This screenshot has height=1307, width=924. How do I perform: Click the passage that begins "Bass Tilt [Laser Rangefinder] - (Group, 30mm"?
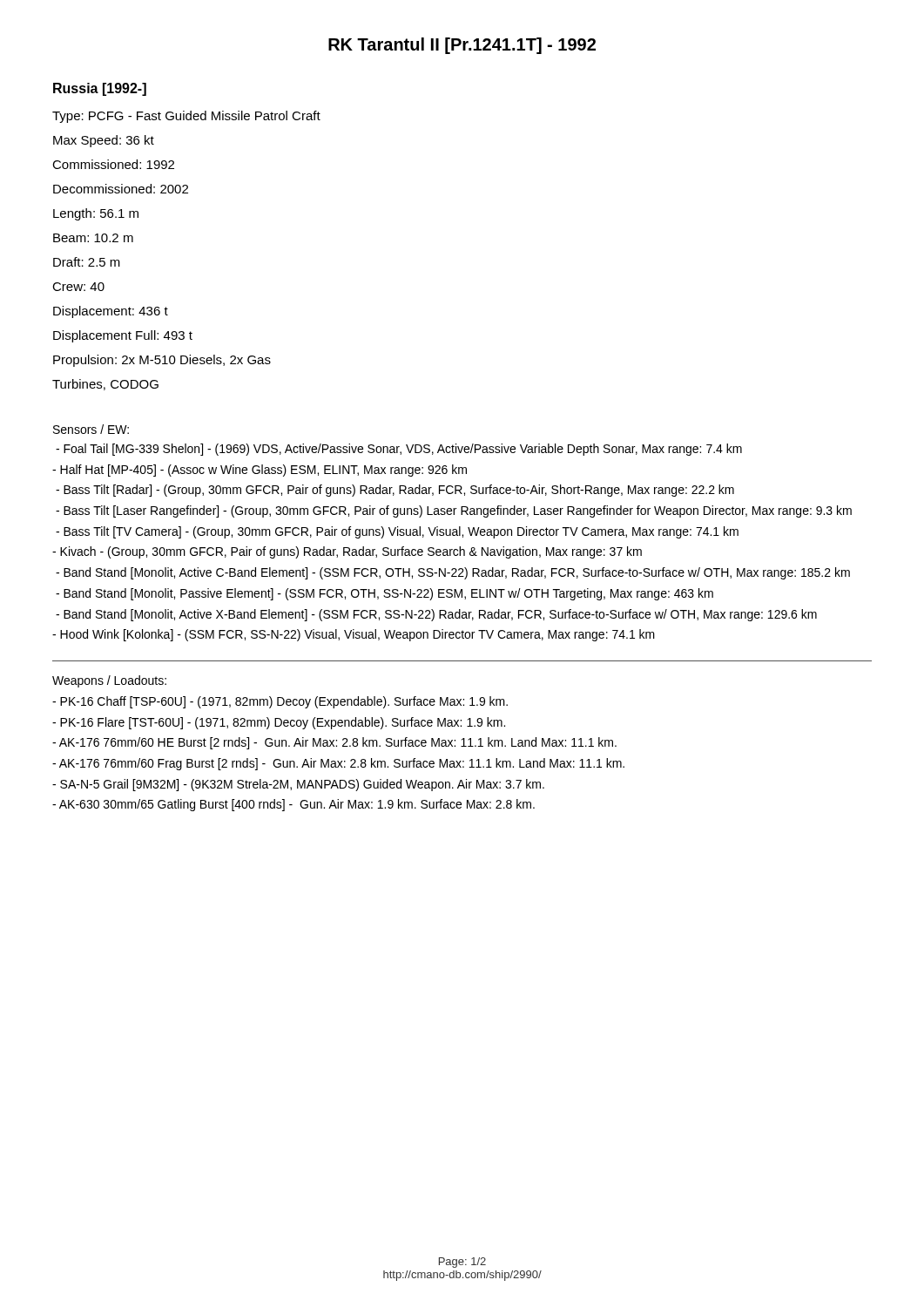click(452, 511)
